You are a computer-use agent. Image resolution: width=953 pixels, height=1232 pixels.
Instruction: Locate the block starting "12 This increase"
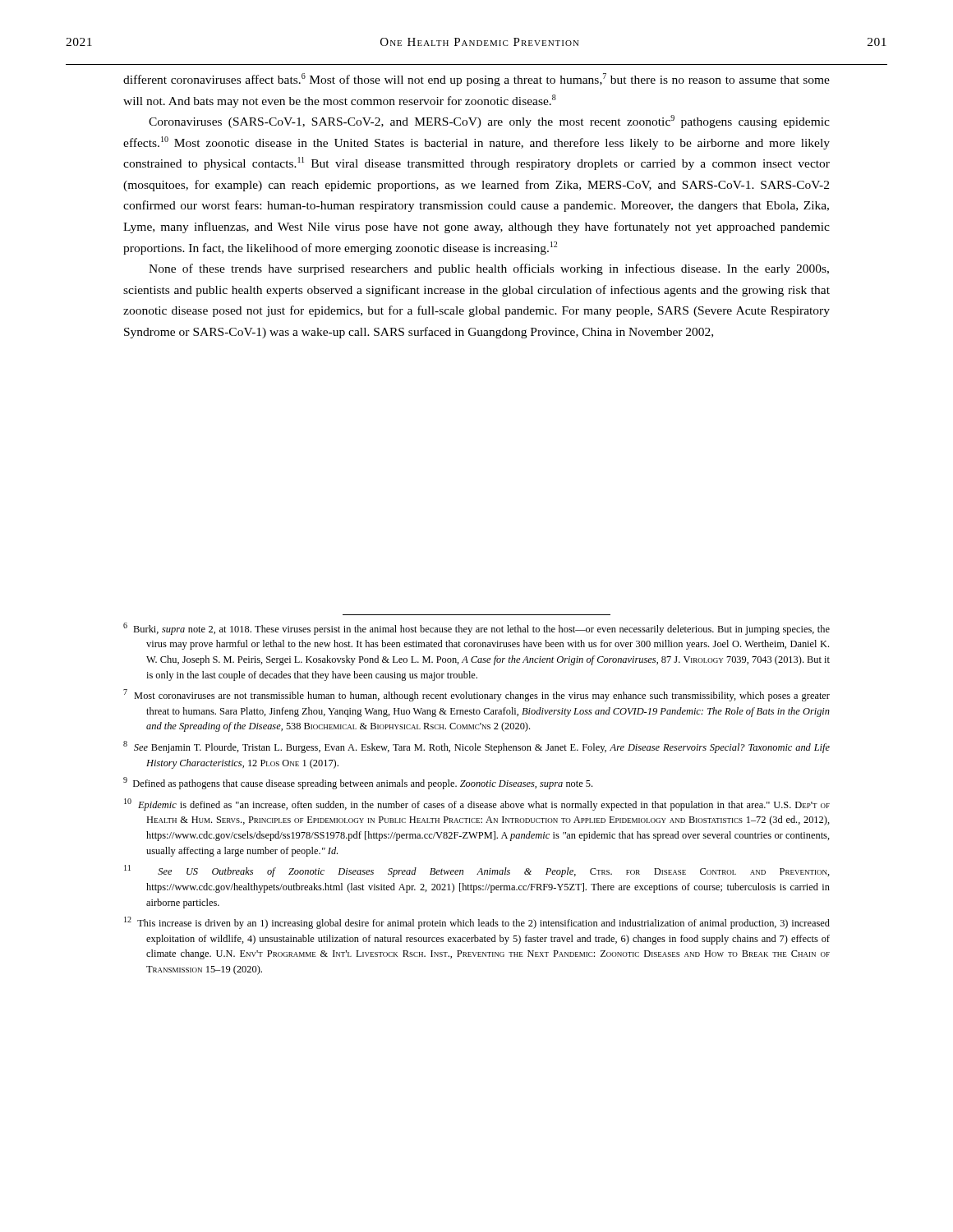click(x=476, y=945)
